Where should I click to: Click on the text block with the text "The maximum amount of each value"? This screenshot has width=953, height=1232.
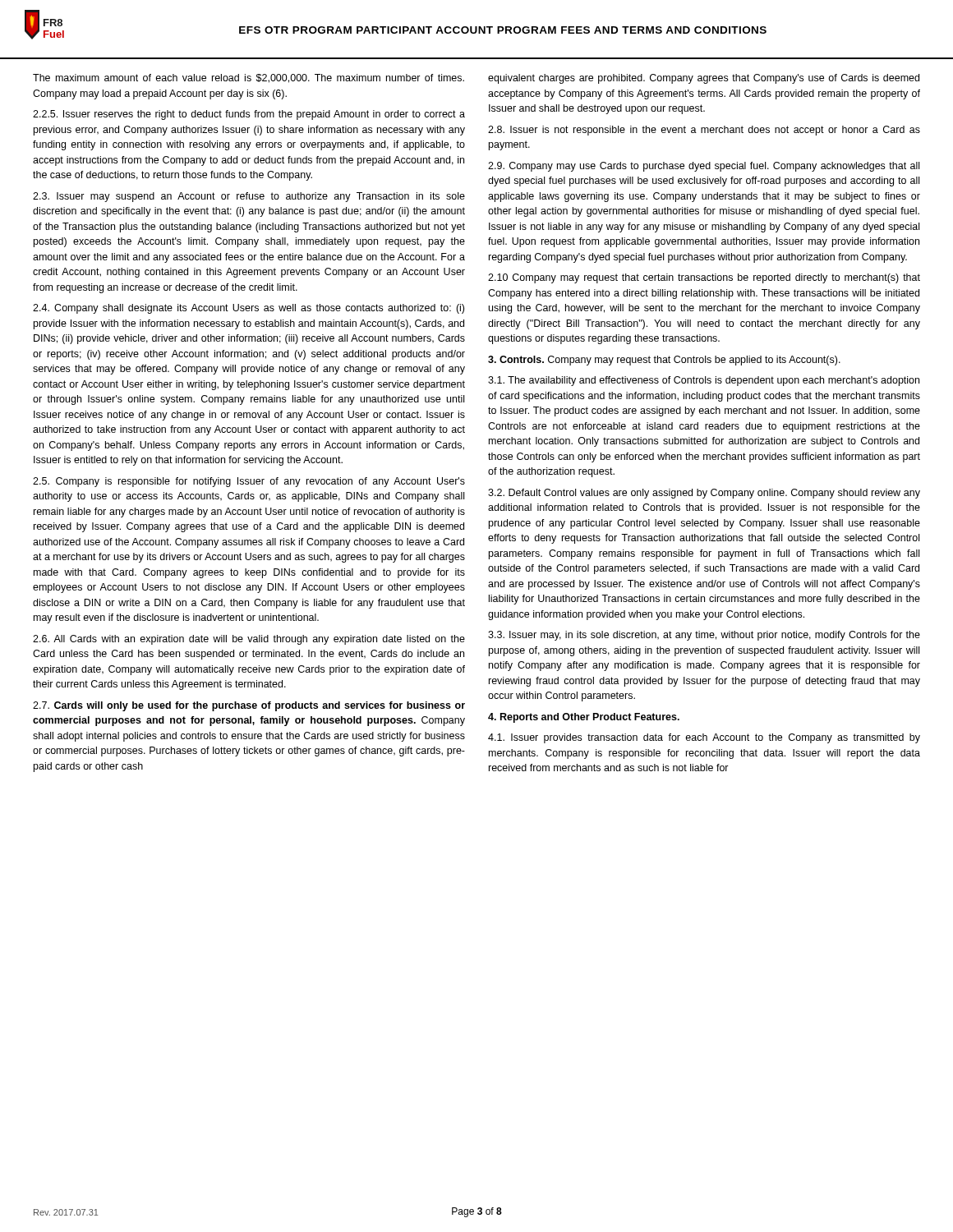point(249,86)
